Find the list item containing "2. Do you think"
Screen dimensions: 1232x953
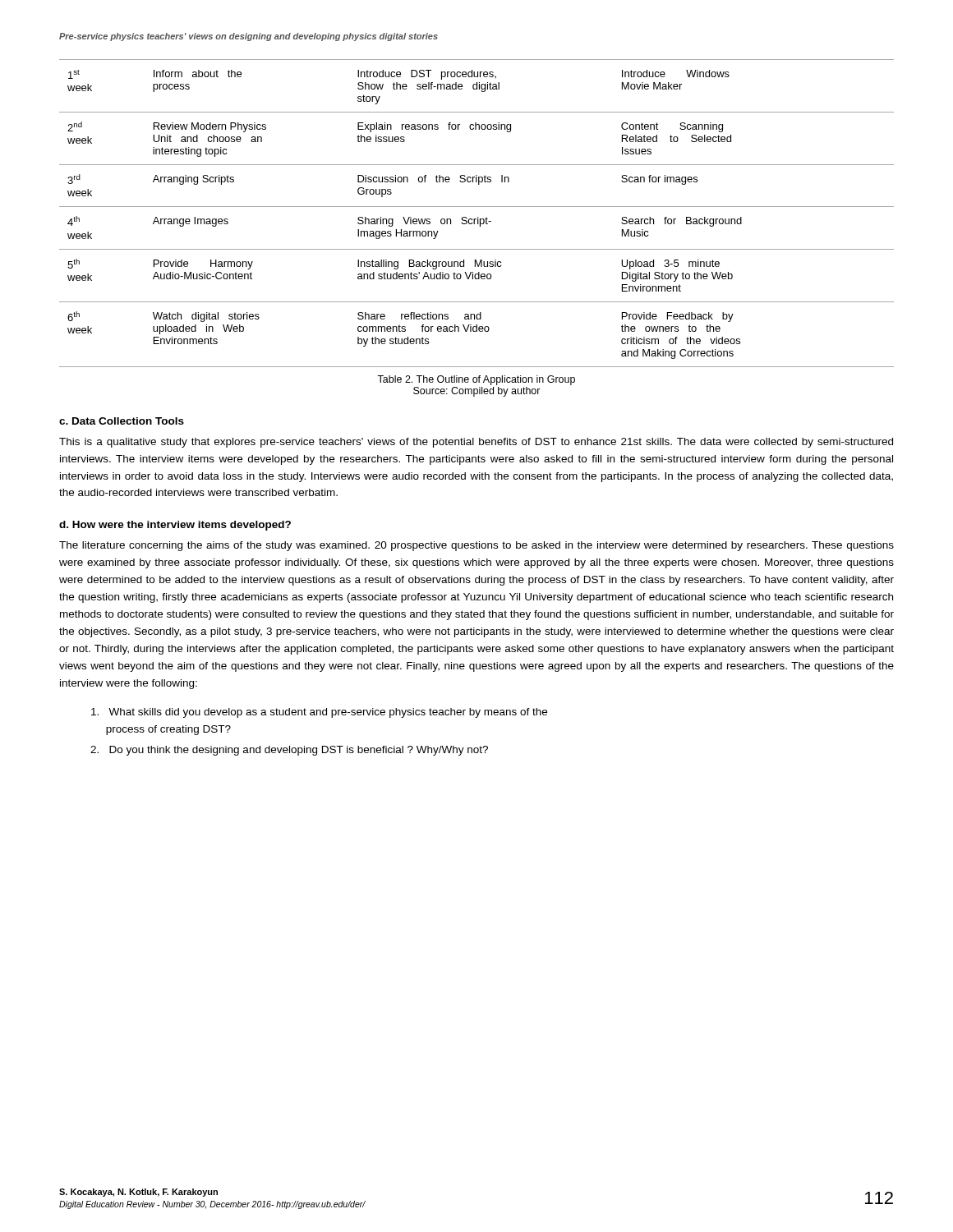tap(289, 750)
